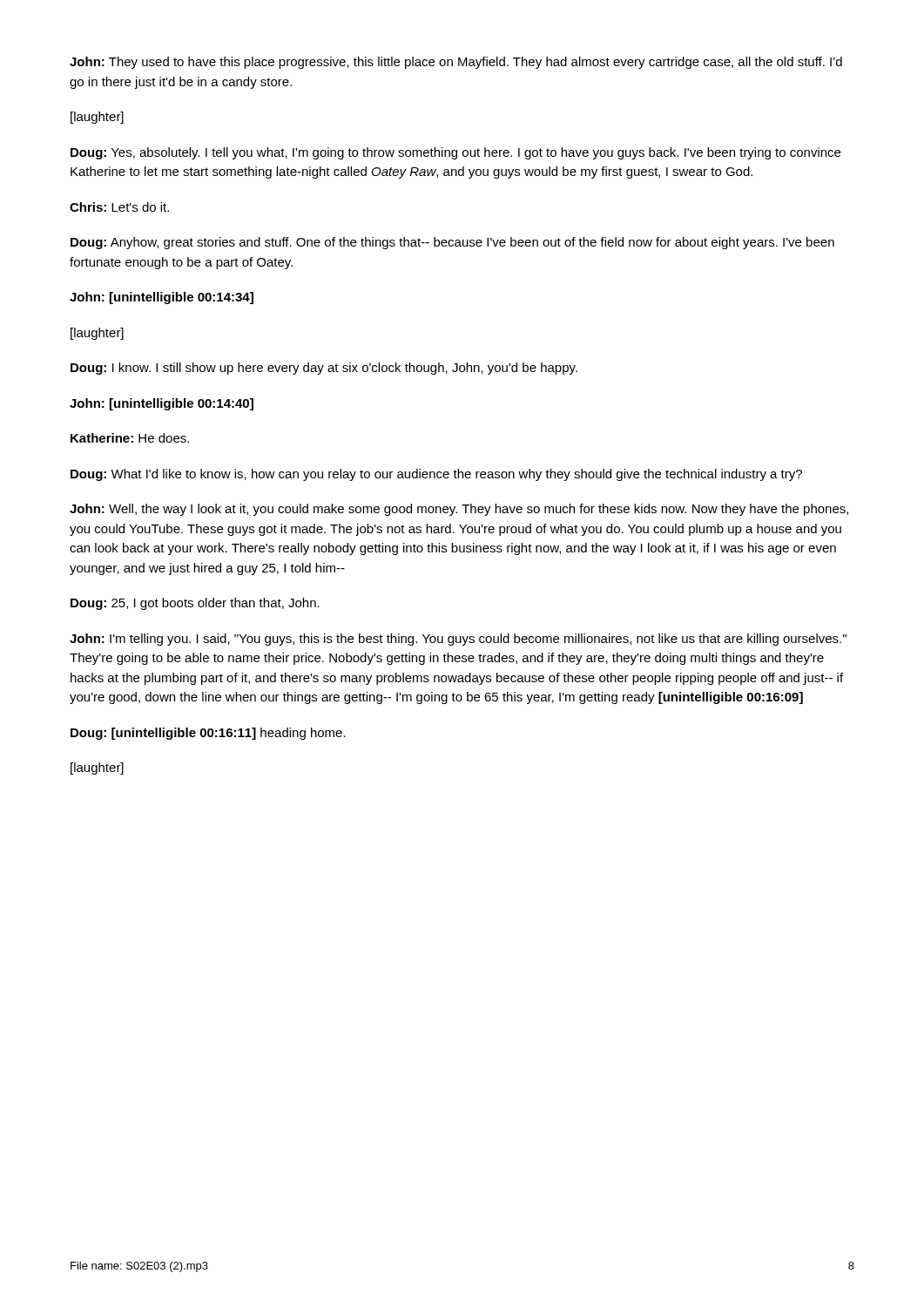Navigate to the text starting "Katherine: He does."
924x1307 pixels.
pos(130,438)
